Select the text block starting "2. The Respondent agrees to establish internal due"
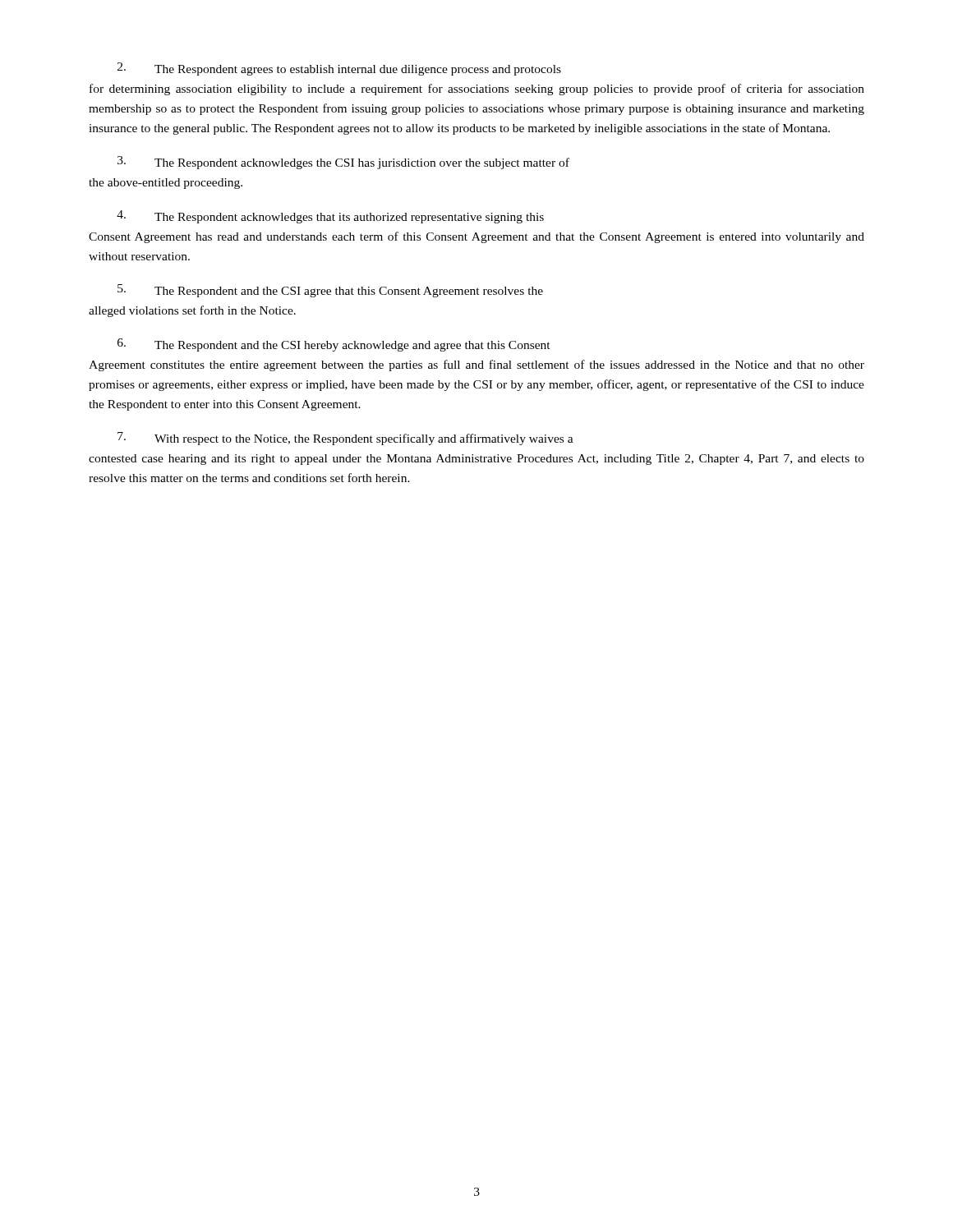Viewport: 953px width, 1232px height. (476, 99)
